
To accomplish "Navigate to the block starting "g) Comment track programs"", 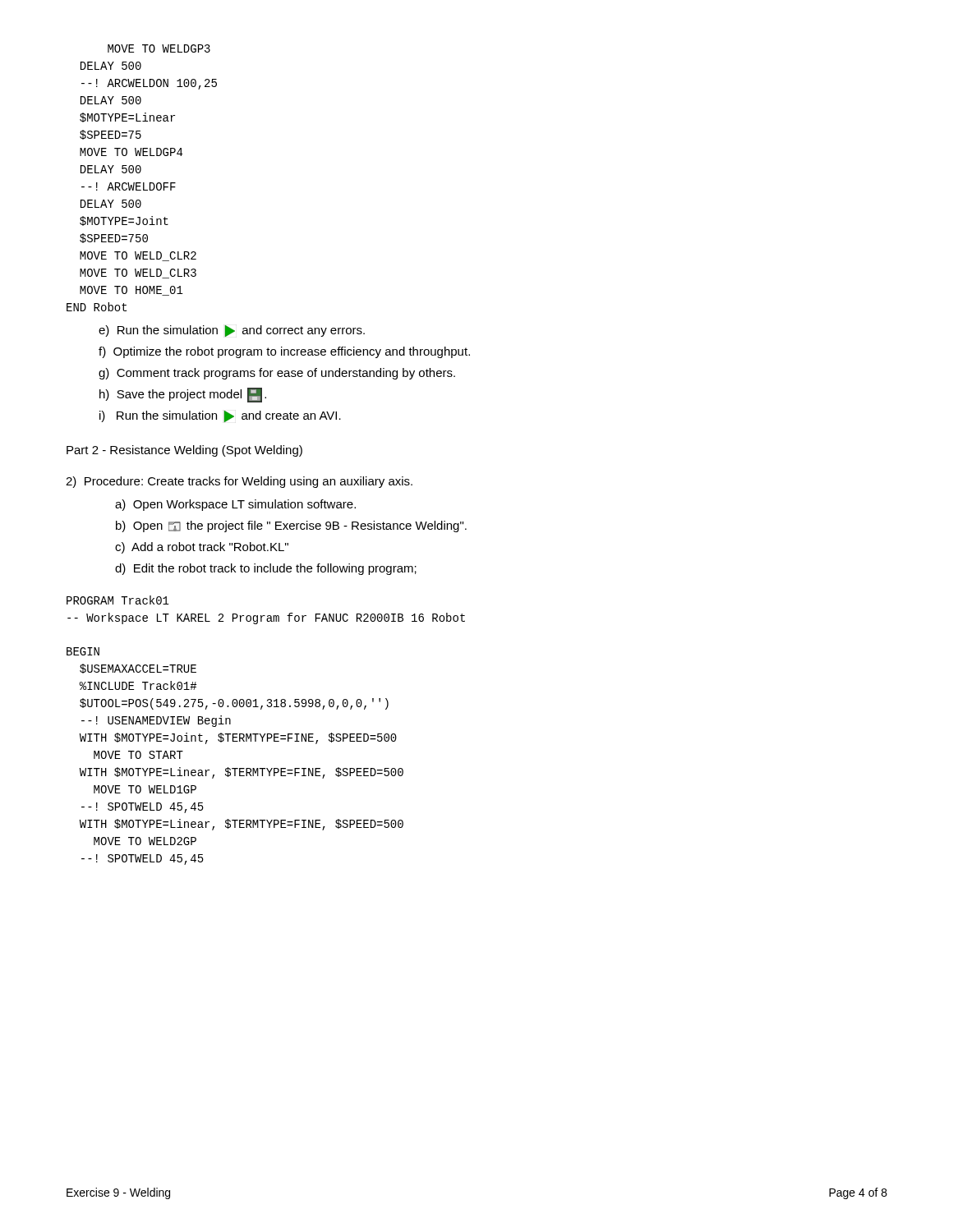I will 277,372.
